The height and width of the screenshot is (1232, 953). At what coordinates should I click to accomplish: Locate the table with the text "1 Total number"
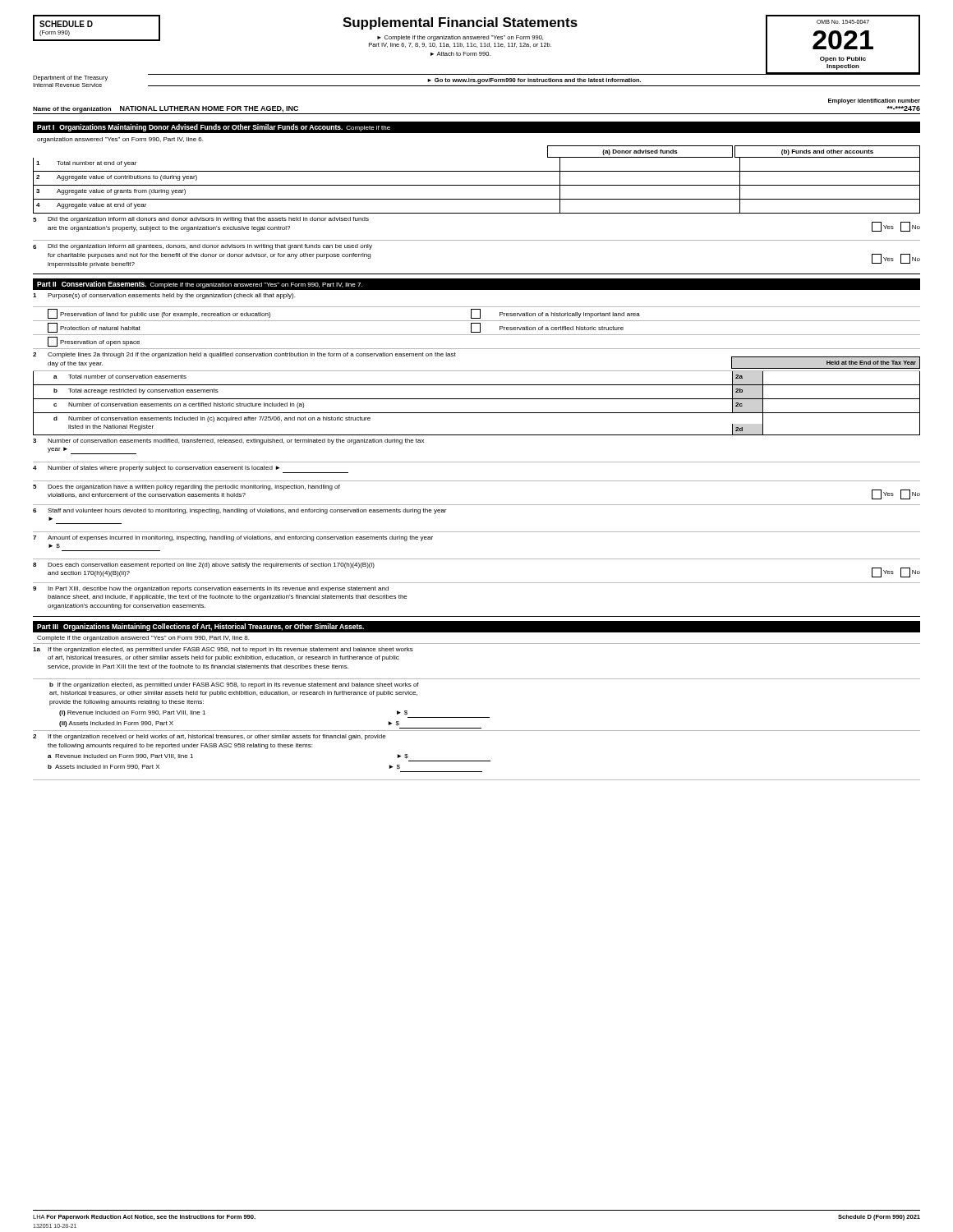click(x=476, y=186)
